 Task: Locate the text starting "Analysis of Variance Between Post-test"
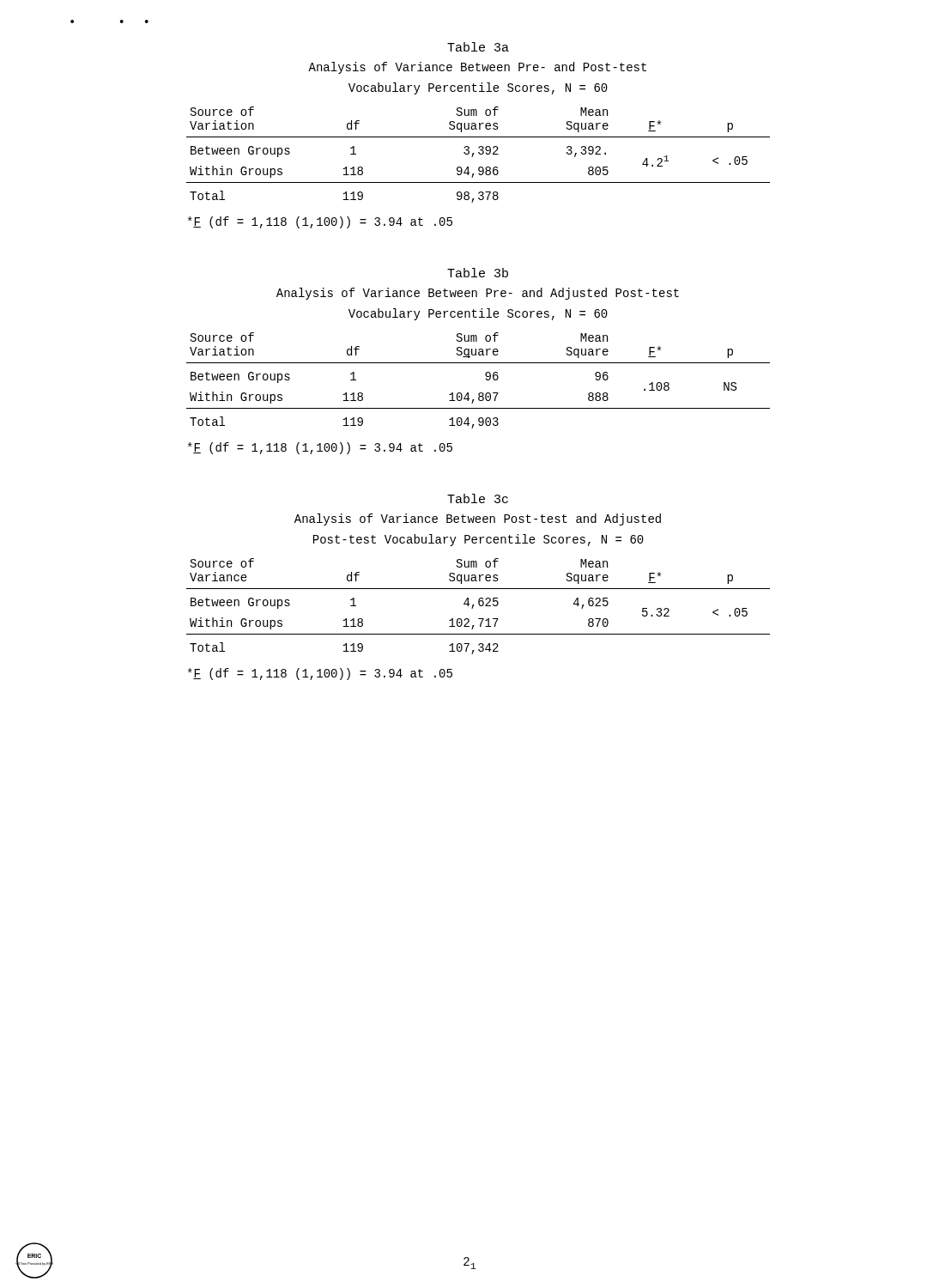pos(478,520)
